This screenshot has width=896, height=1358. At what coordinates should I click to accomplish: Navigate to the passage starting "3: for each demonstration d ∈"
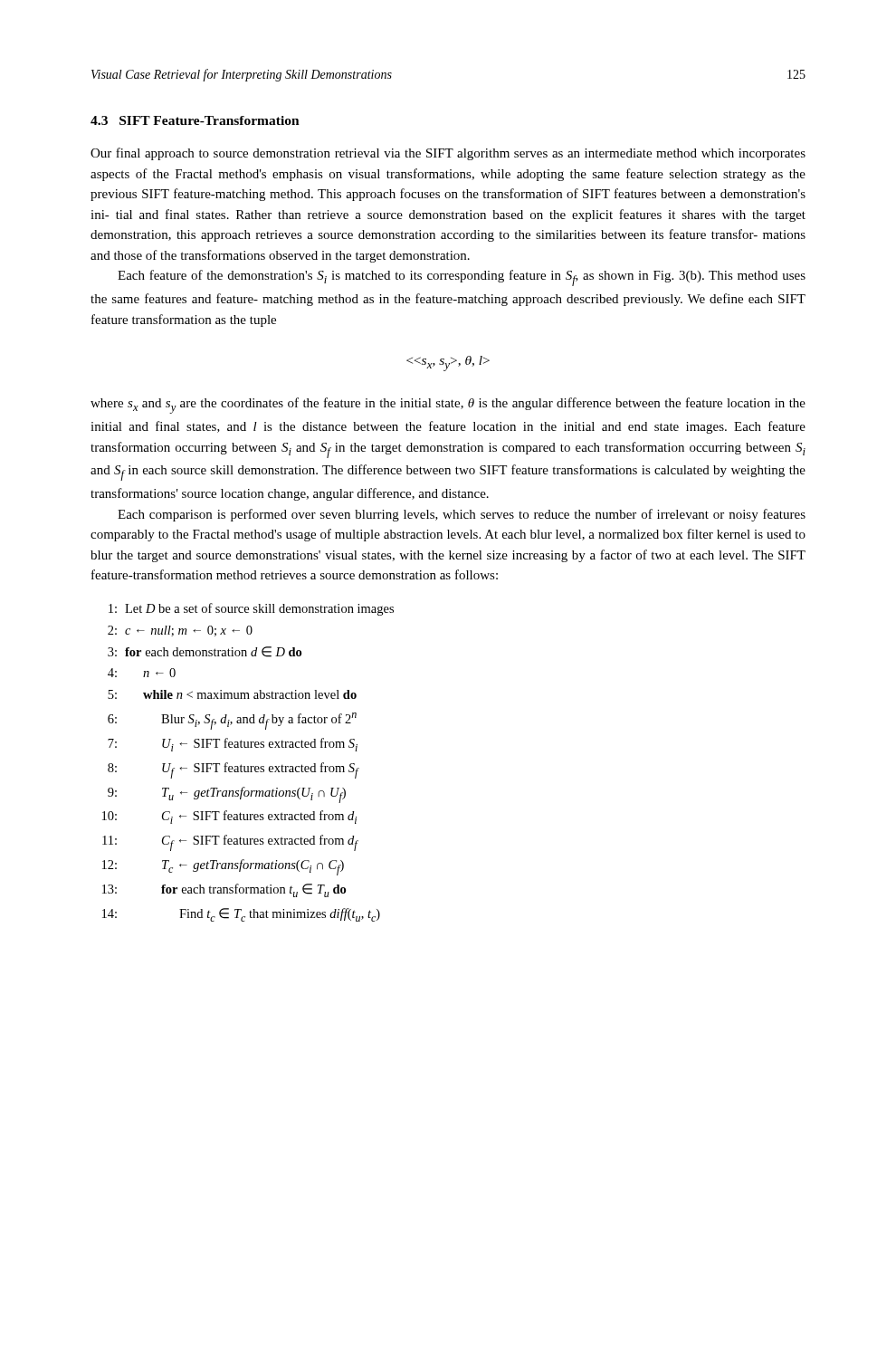205,652
